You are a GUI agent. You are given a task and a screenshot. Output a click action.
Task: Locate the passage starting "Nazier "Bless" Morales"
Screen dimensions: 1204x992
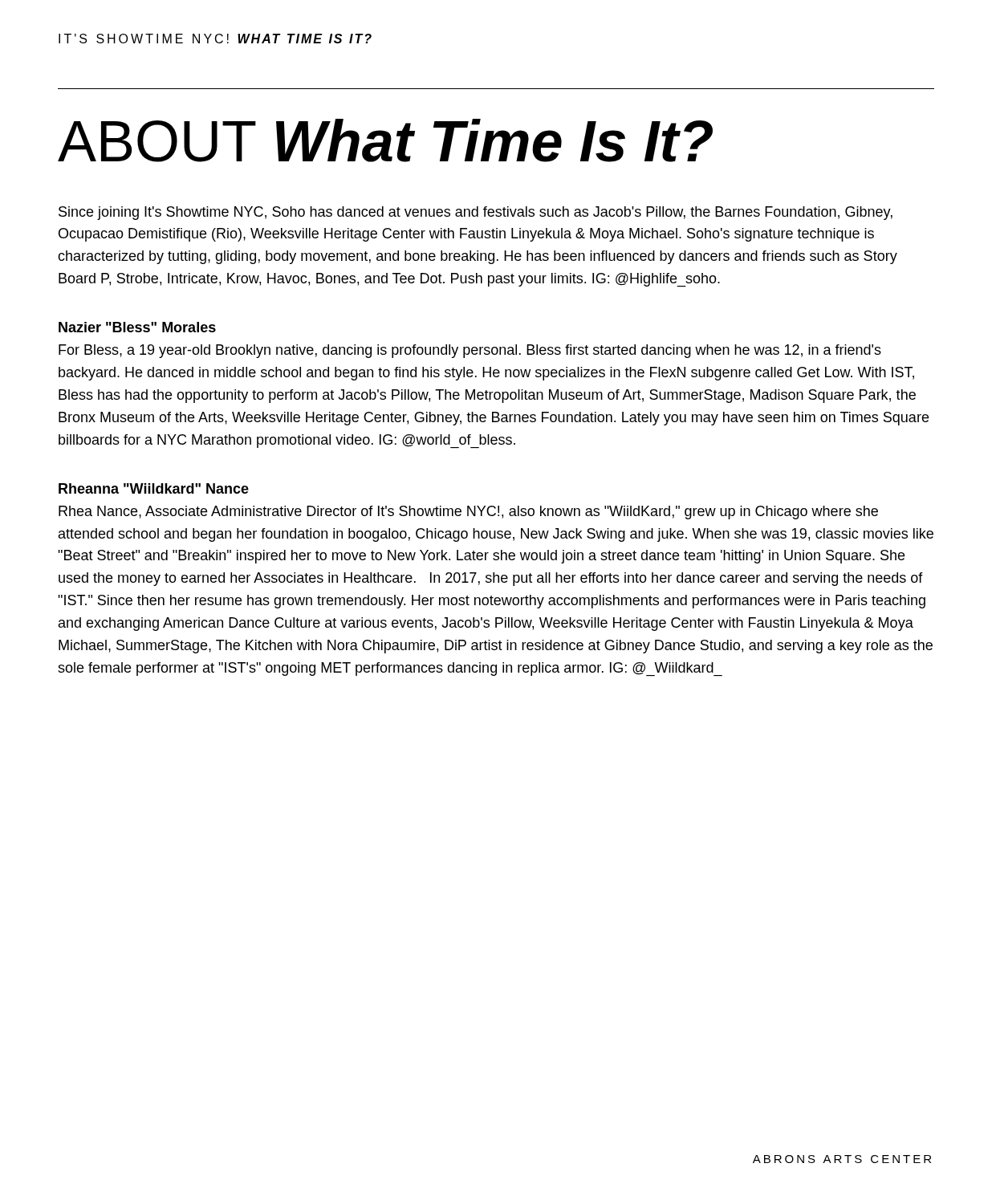click(137, 328)
